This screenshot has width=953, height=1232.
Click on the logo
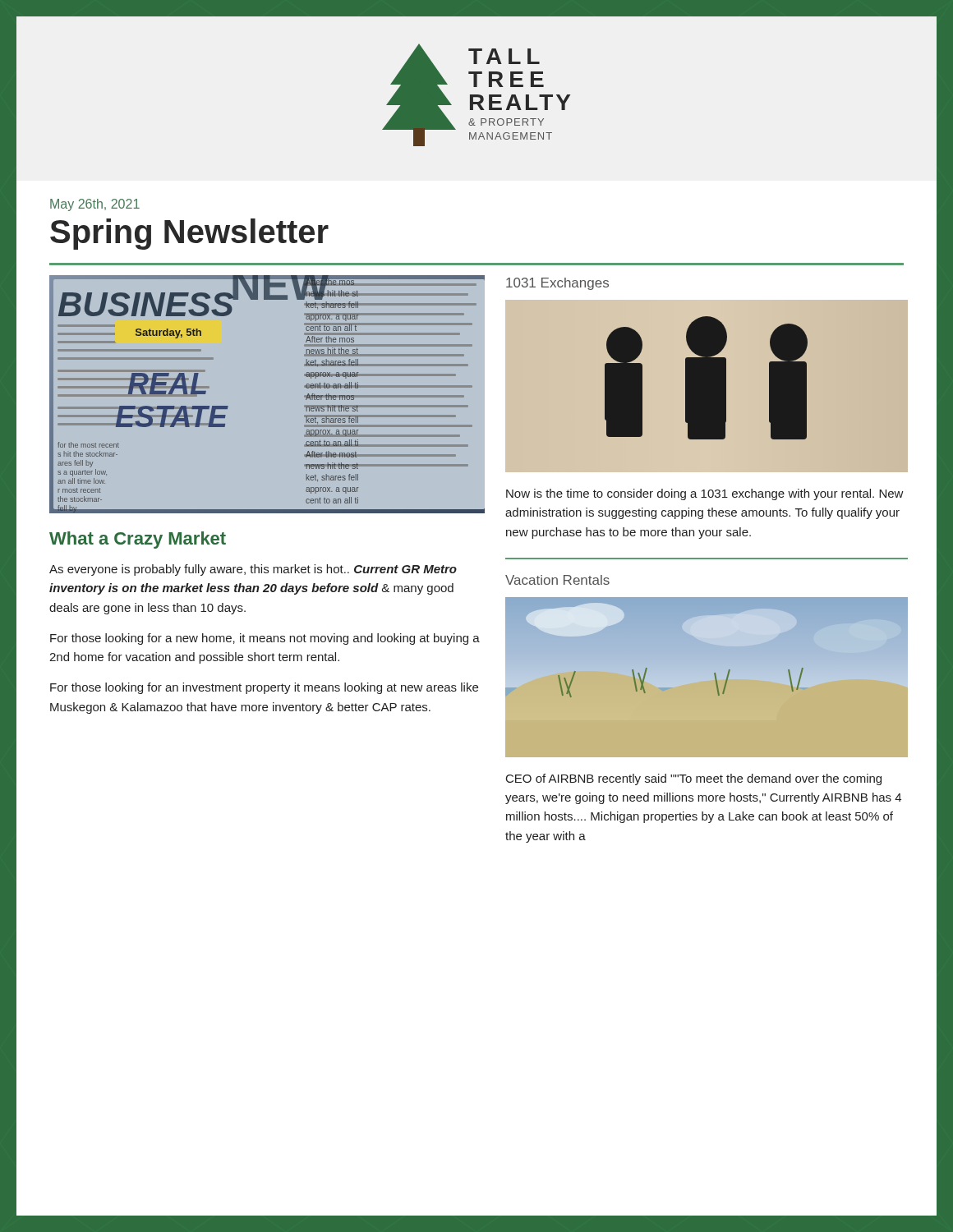coord(476,99)
